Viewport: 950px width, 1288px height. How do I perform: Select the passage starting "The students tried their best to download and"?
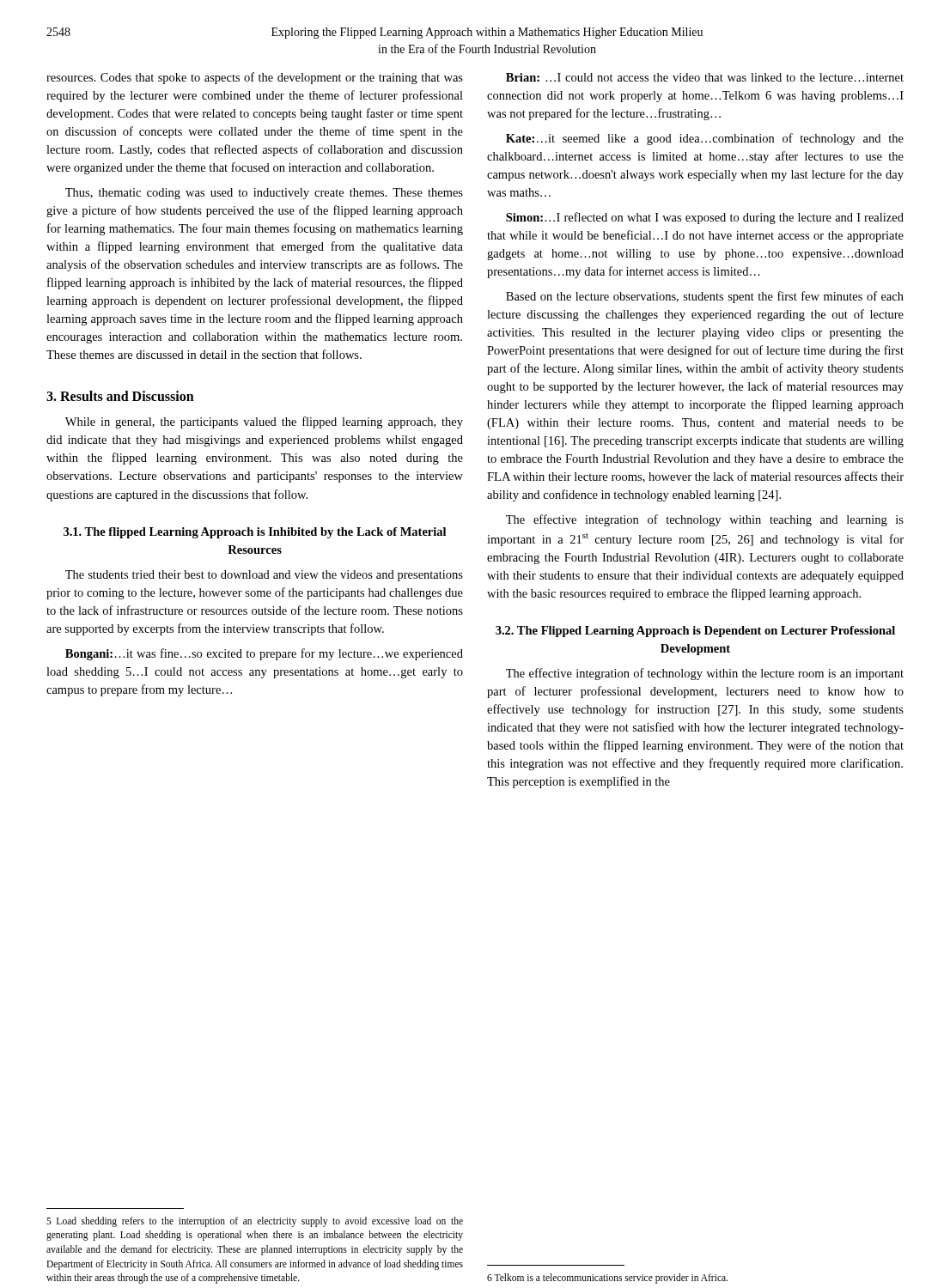255,602
